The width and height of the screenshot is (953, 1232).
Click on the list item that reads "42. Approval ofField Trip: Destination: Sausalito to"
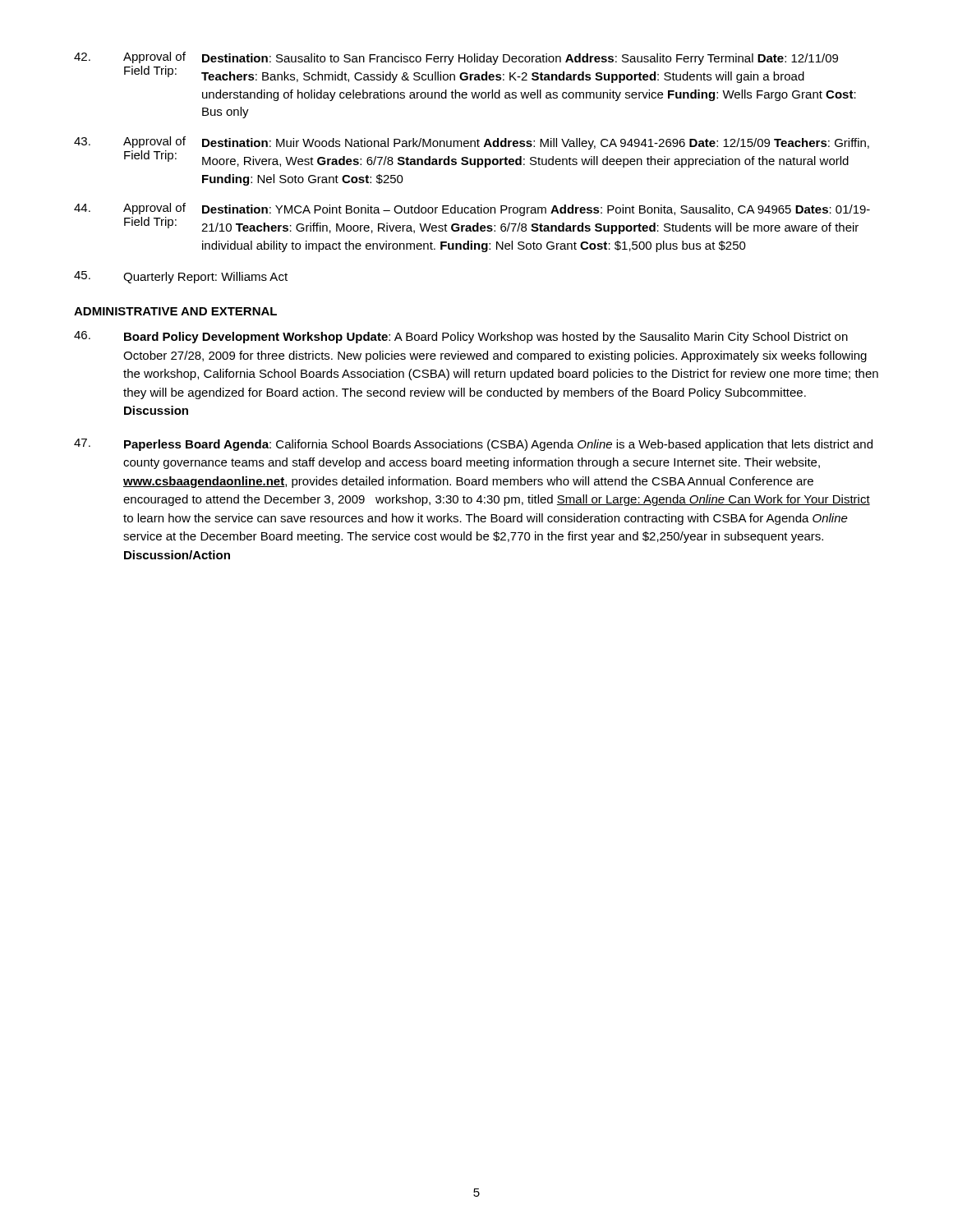[x=476, y=85]
